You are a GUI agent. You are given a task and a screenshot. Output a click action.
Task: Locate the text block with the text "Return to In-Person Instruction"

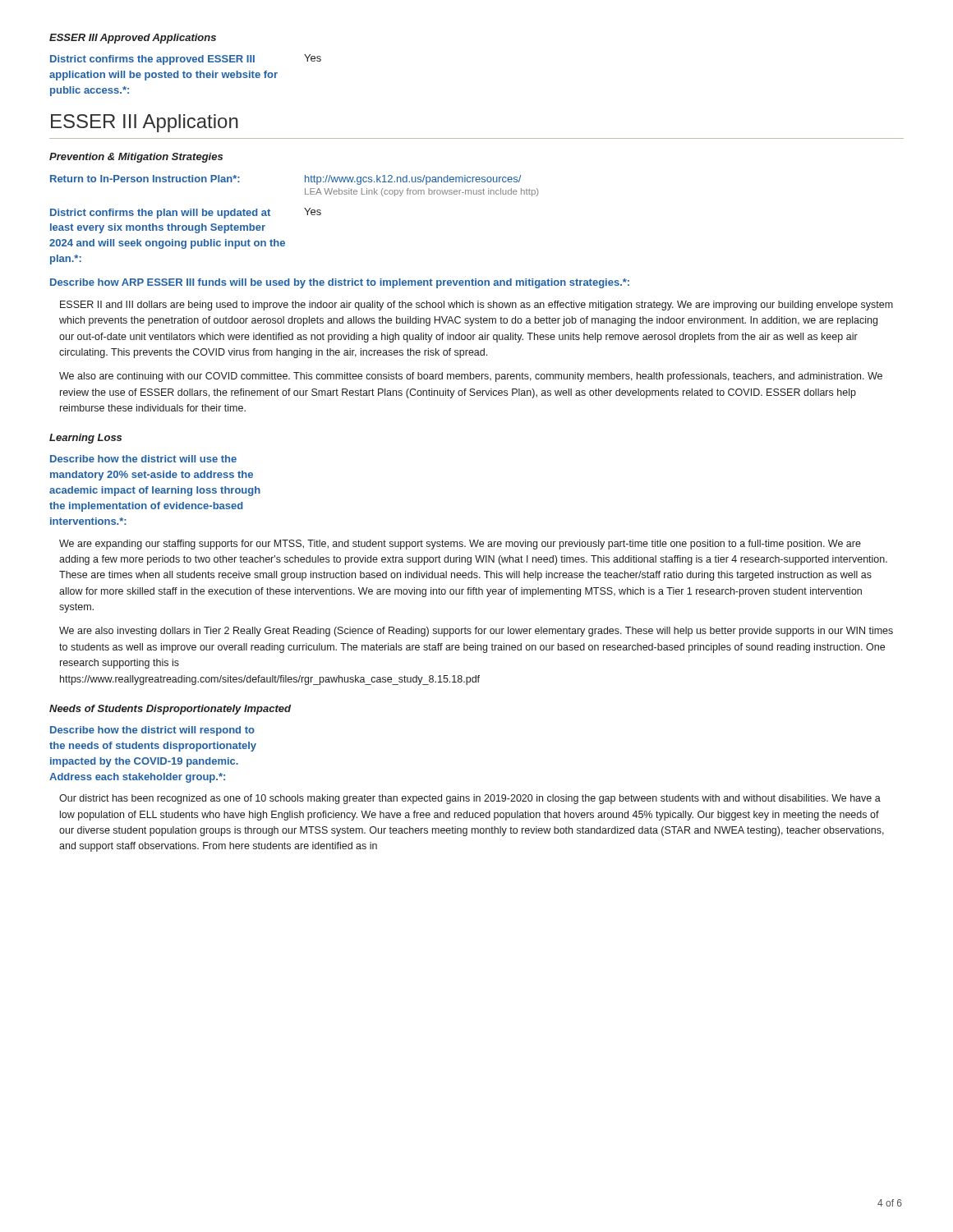(476, 184)
